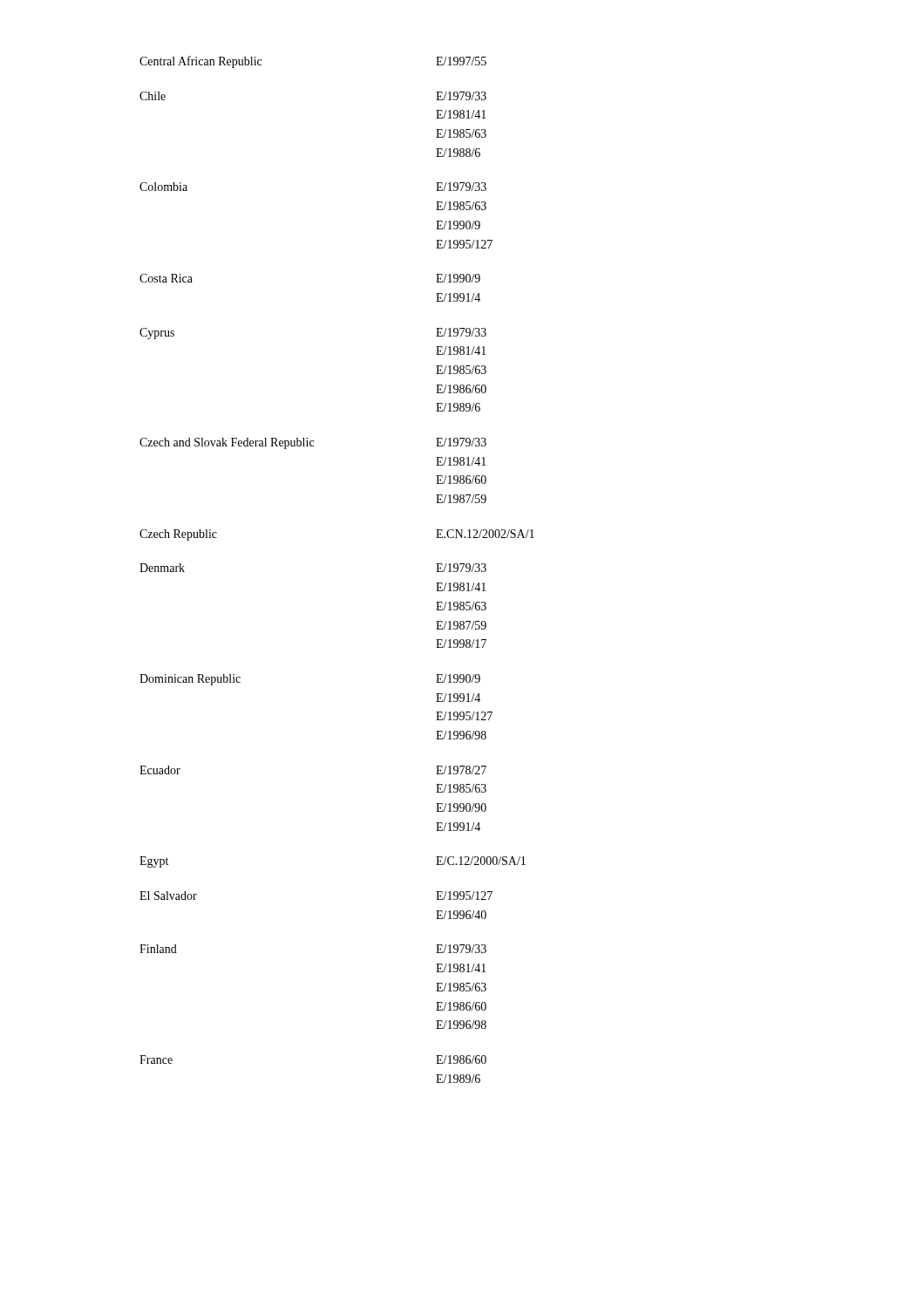Click on the element starting "Czech and Slovak Federal Republic"
This screenshot has height=1308, width=924.
[227, 442]
